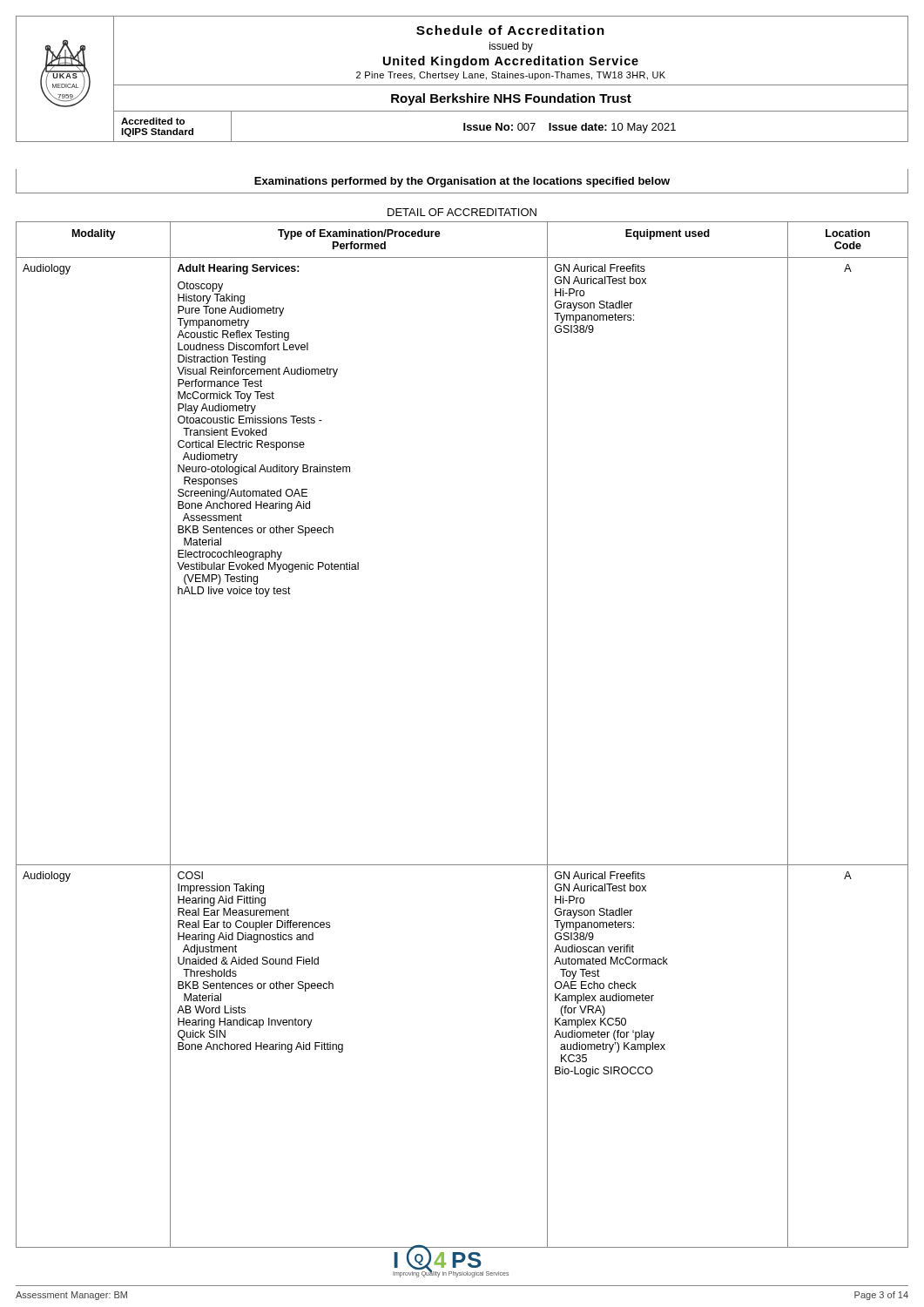Locate the logo
Viewport: 924px width, 1307px height.
(462, 1262)
